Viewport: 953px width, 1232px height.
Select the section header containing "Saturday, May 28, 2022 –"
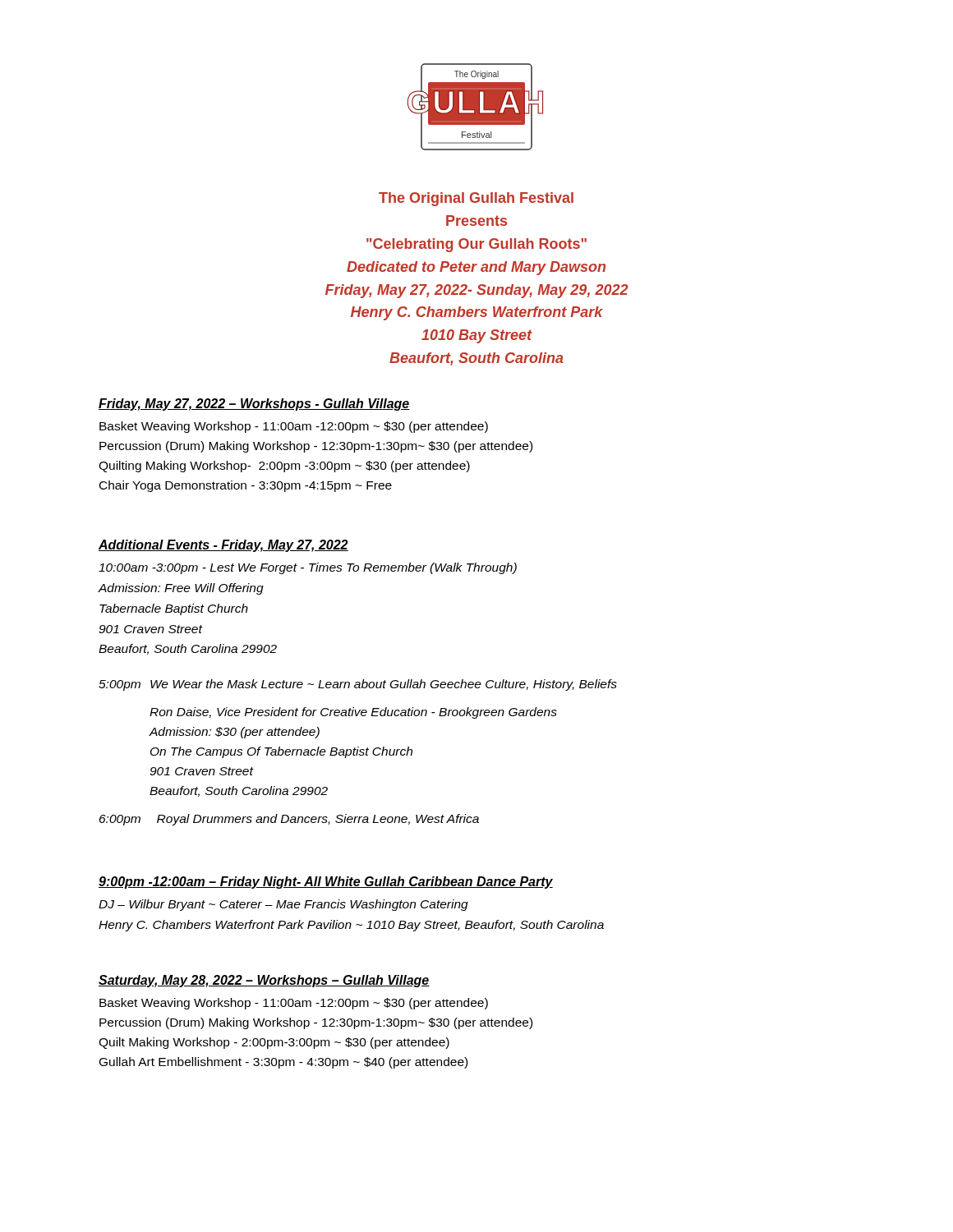tap(264, 980)
